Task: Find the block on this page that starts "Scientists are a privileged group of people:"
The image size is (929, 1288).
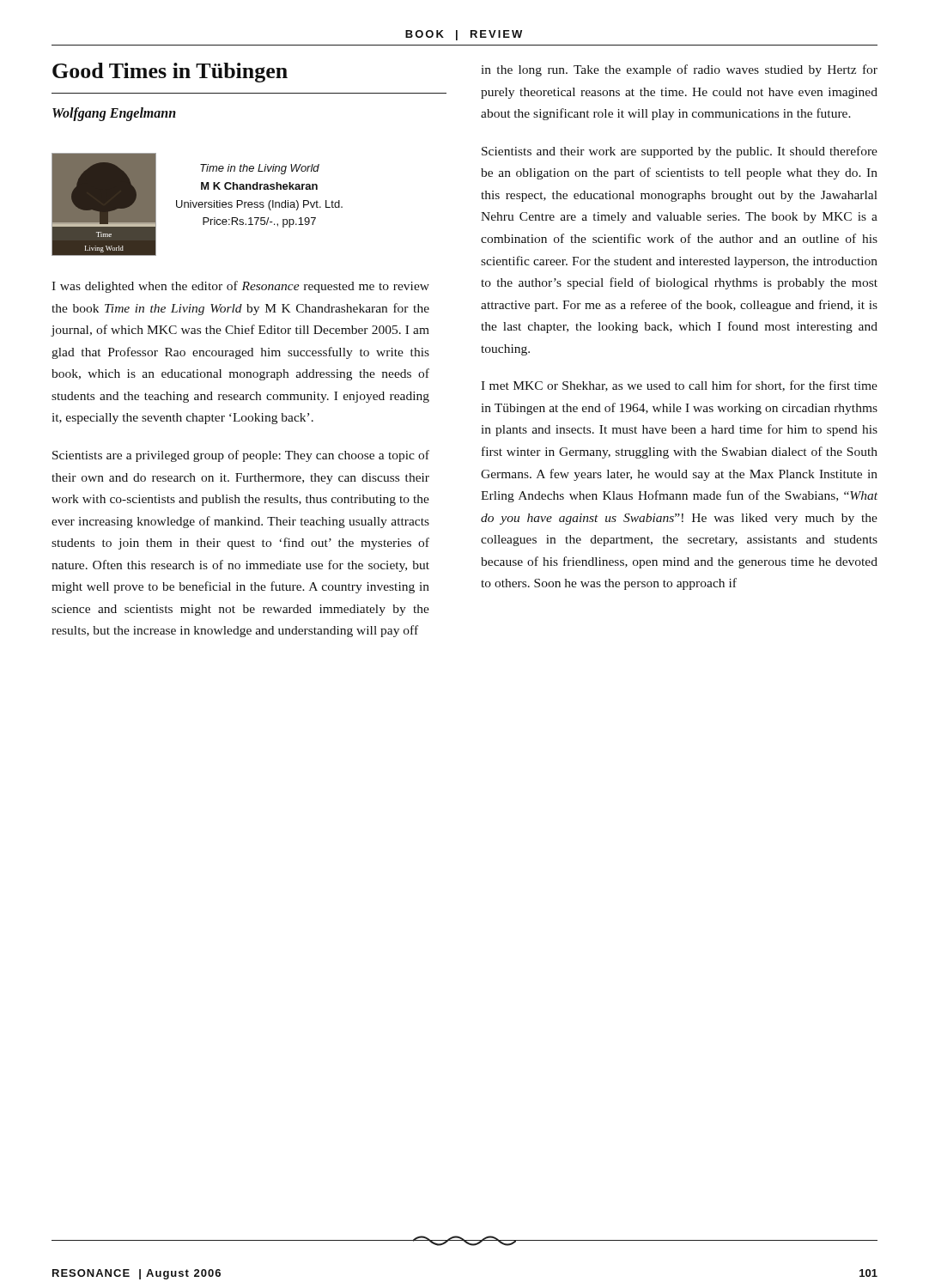Action: [240, 542]
